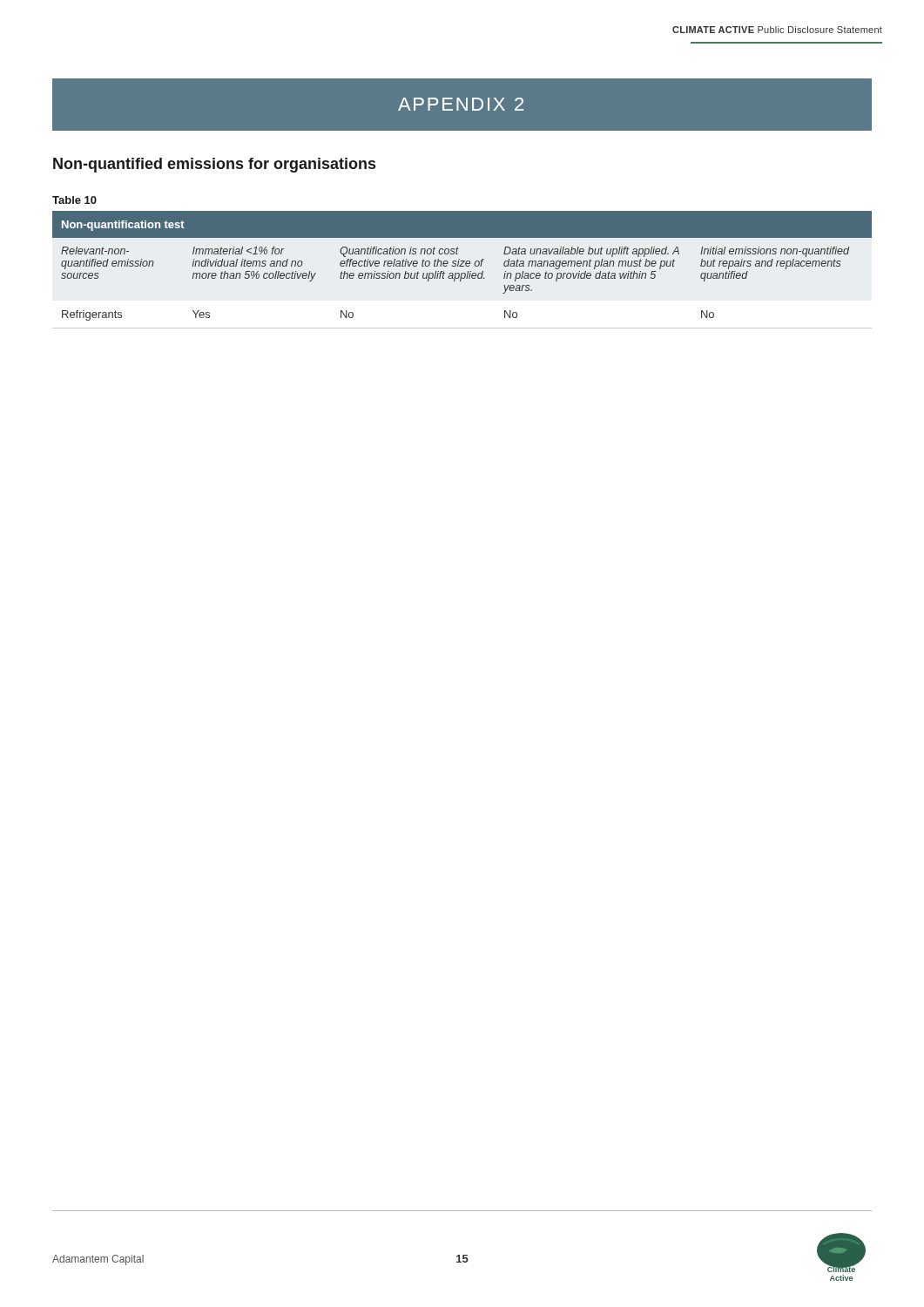Select the caption
This screenshot has height=1307, width=924.
coord(75,200)
